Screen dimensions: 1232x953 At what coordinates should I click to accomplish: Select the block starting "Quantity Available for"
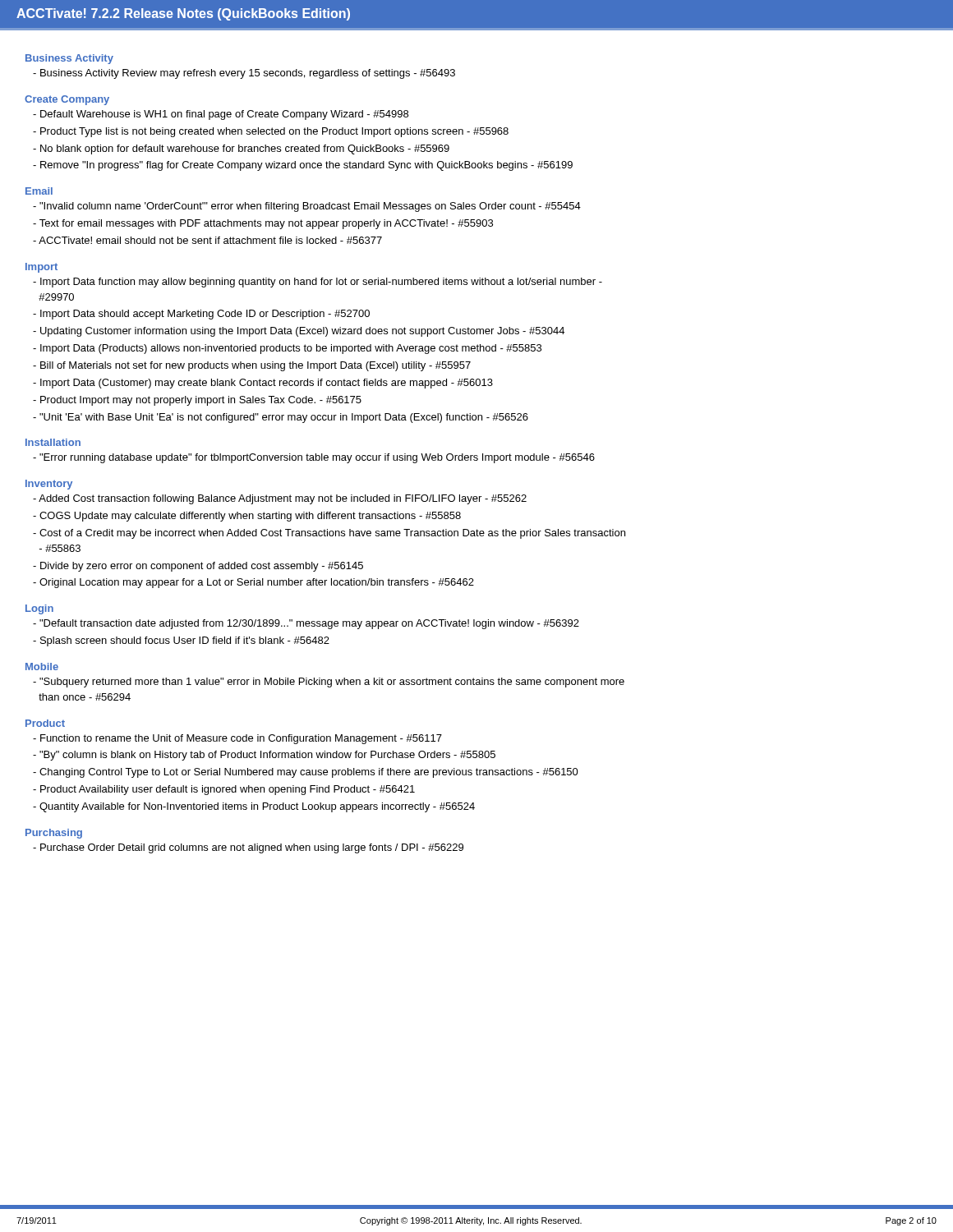[x=254, y=806]
